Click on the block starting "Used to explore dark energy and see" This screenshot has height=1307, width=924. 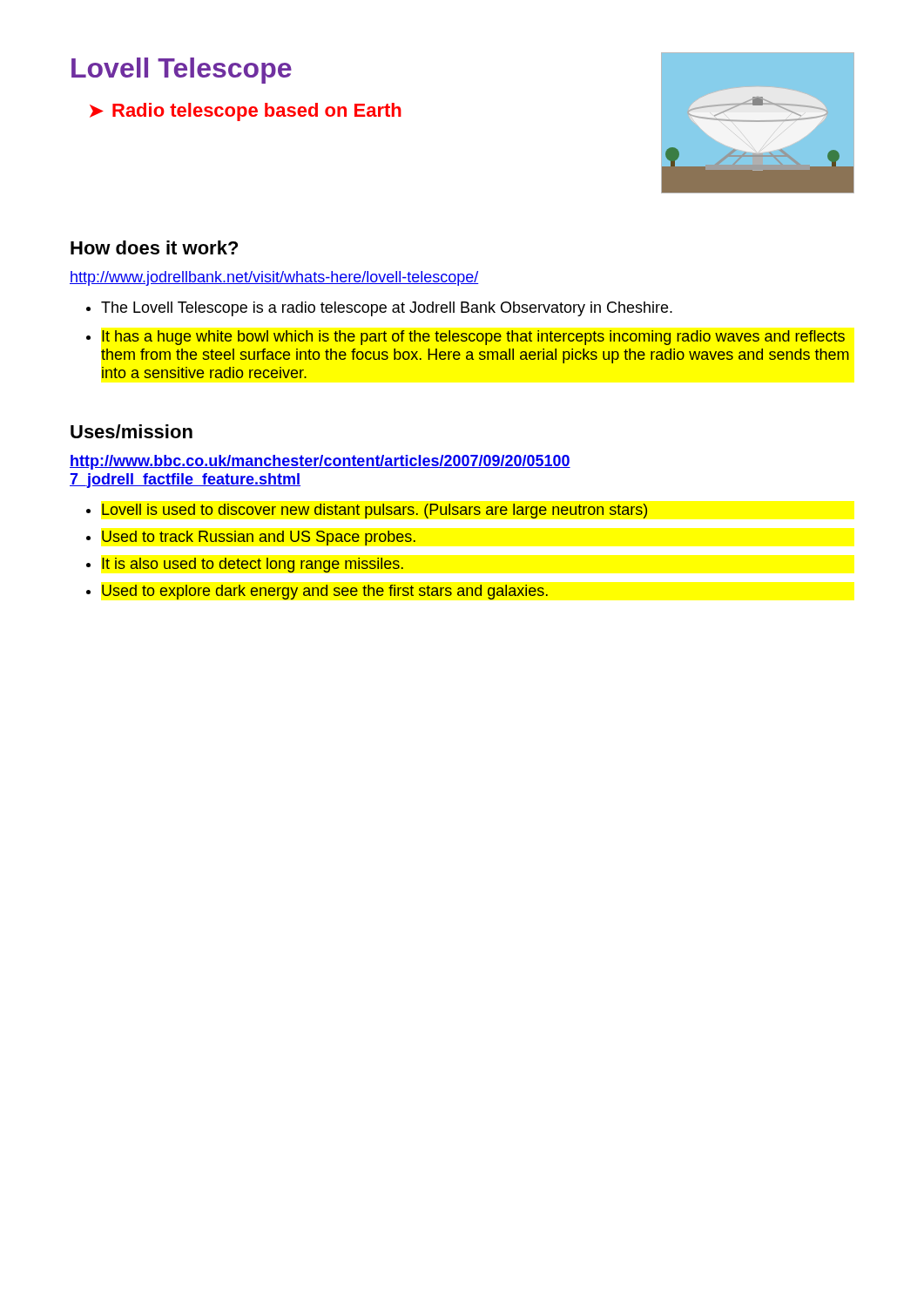pyautogui.click(x=325, y=591)
